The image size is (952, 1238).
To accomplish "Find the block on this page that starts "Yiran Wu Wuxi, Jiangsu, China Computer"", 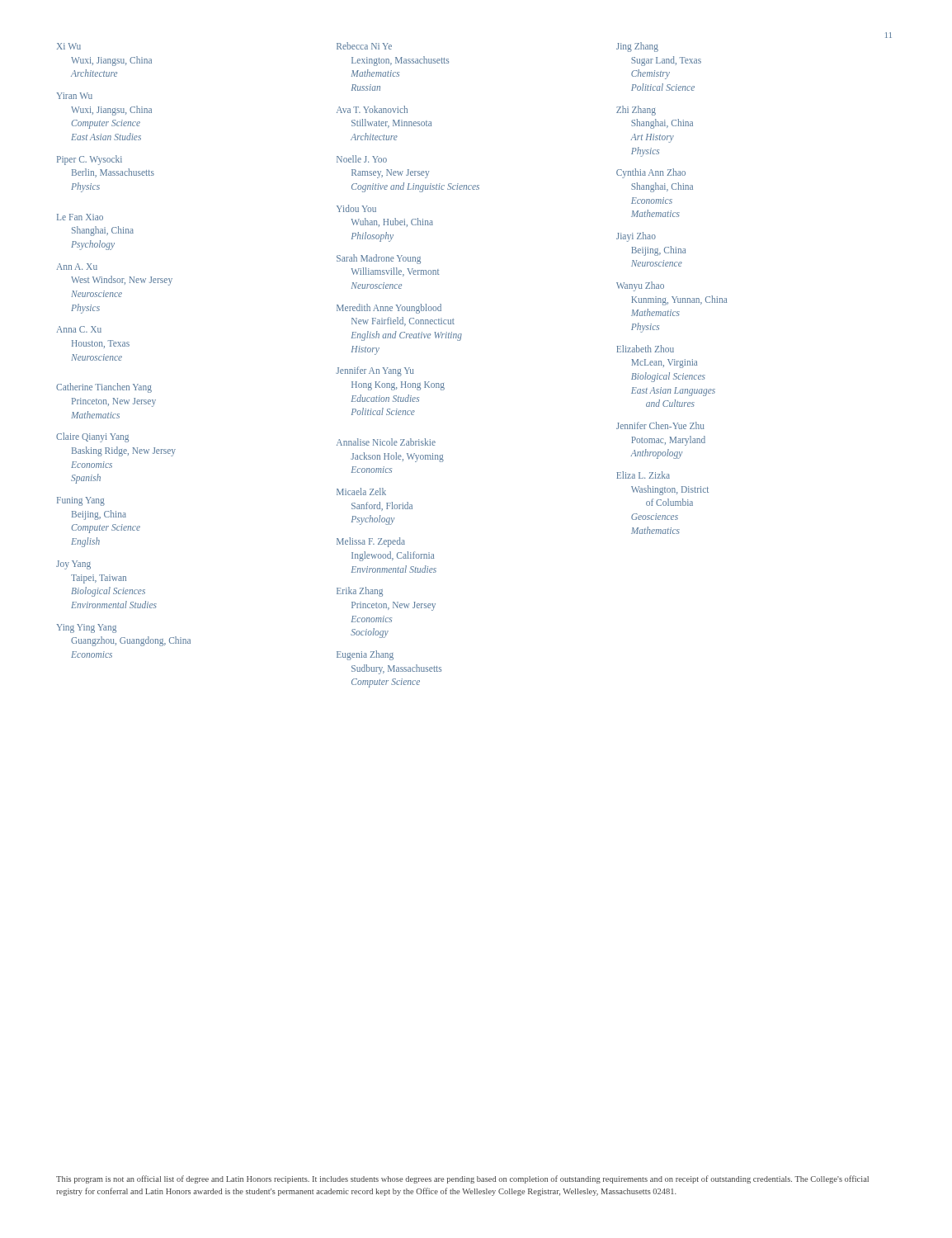I will (75, 96).
